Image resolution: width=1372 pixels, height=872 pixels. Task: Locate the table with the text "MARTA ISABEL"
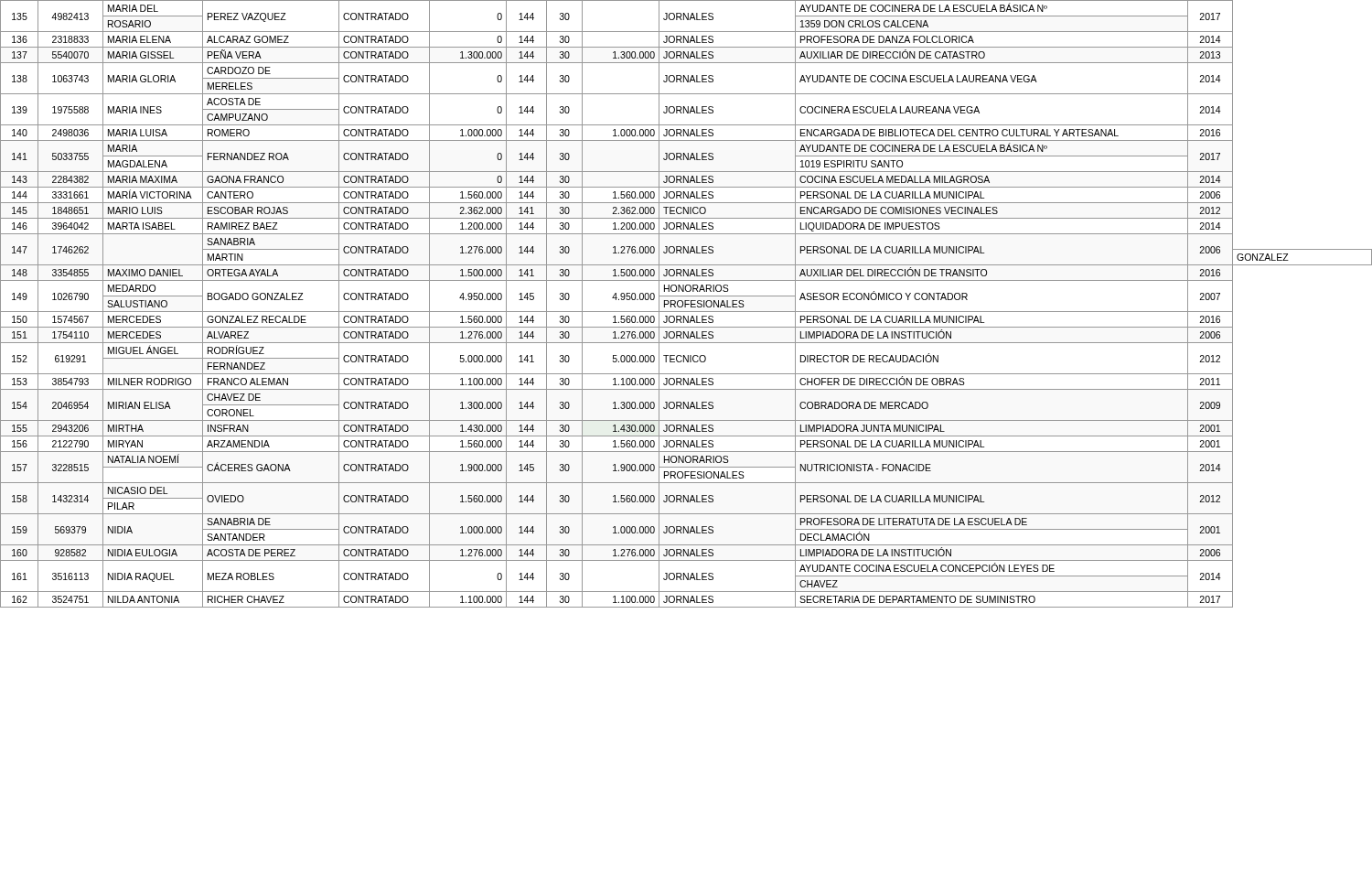[686, 304]
